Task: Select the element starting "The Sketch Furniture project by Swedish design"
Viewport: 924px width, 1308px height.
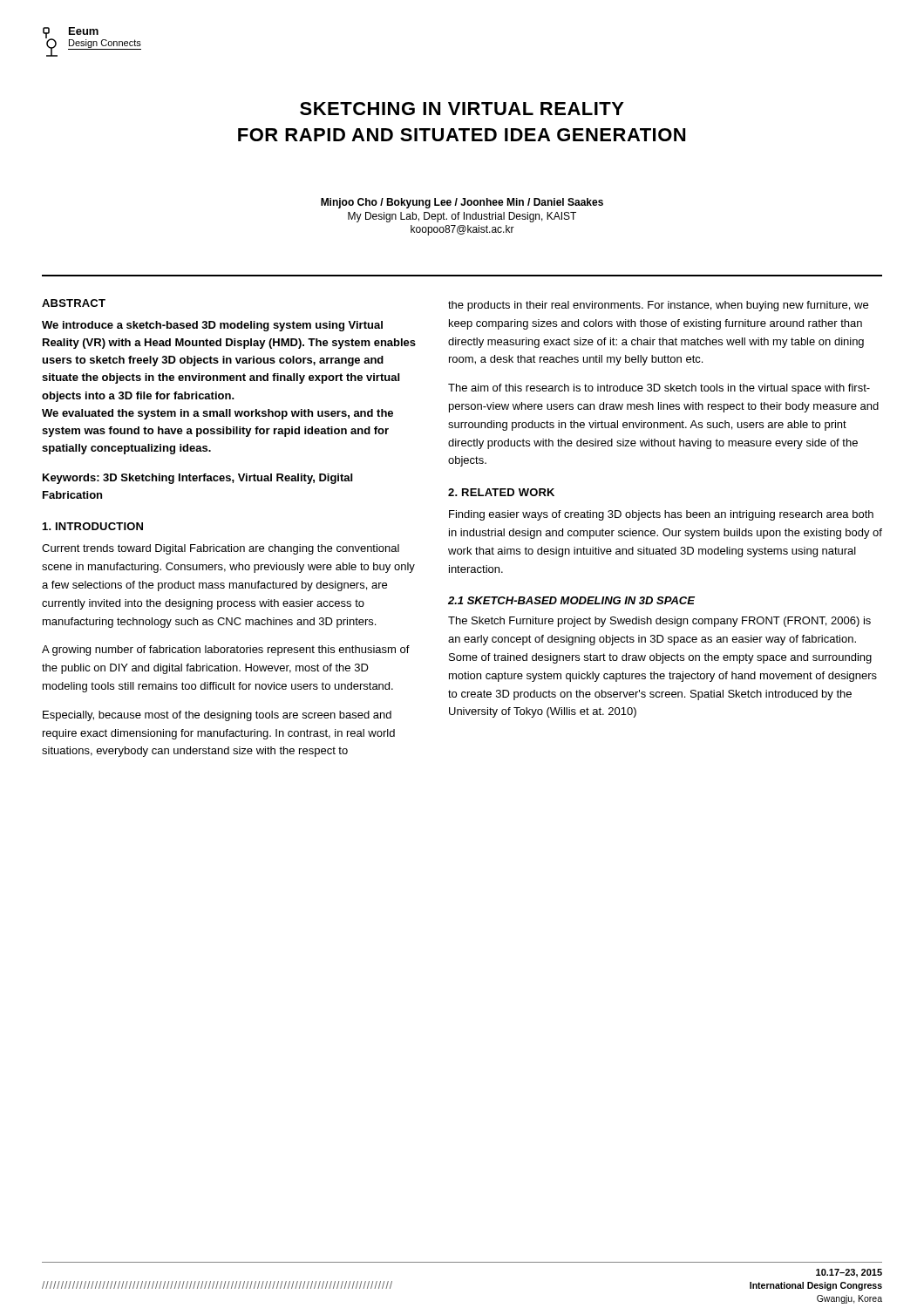Action: [663, 666]
